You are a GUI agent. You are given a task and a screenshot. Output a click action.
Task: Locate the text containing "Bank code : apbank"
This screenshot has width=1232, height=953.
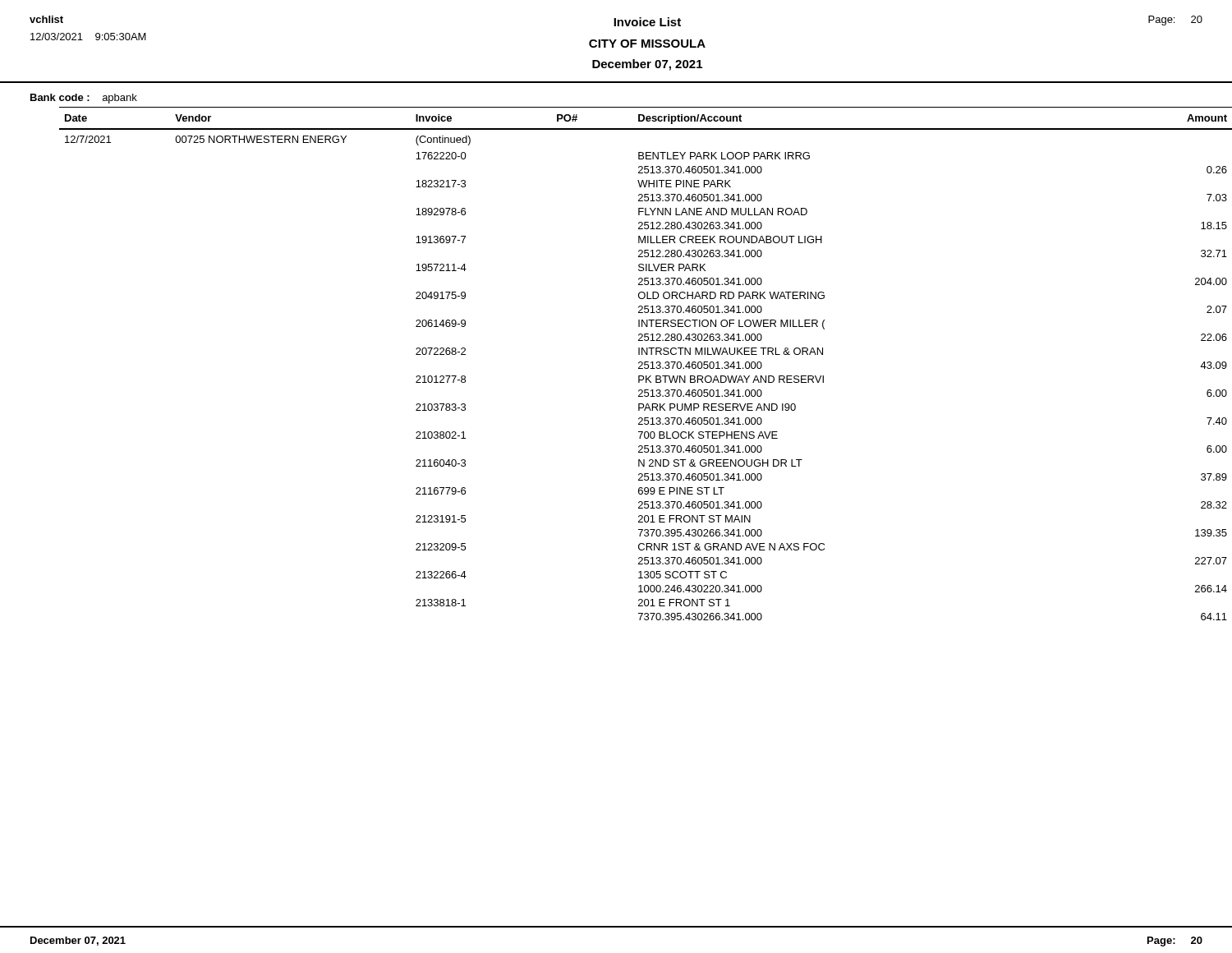click(x=83, y=97)
